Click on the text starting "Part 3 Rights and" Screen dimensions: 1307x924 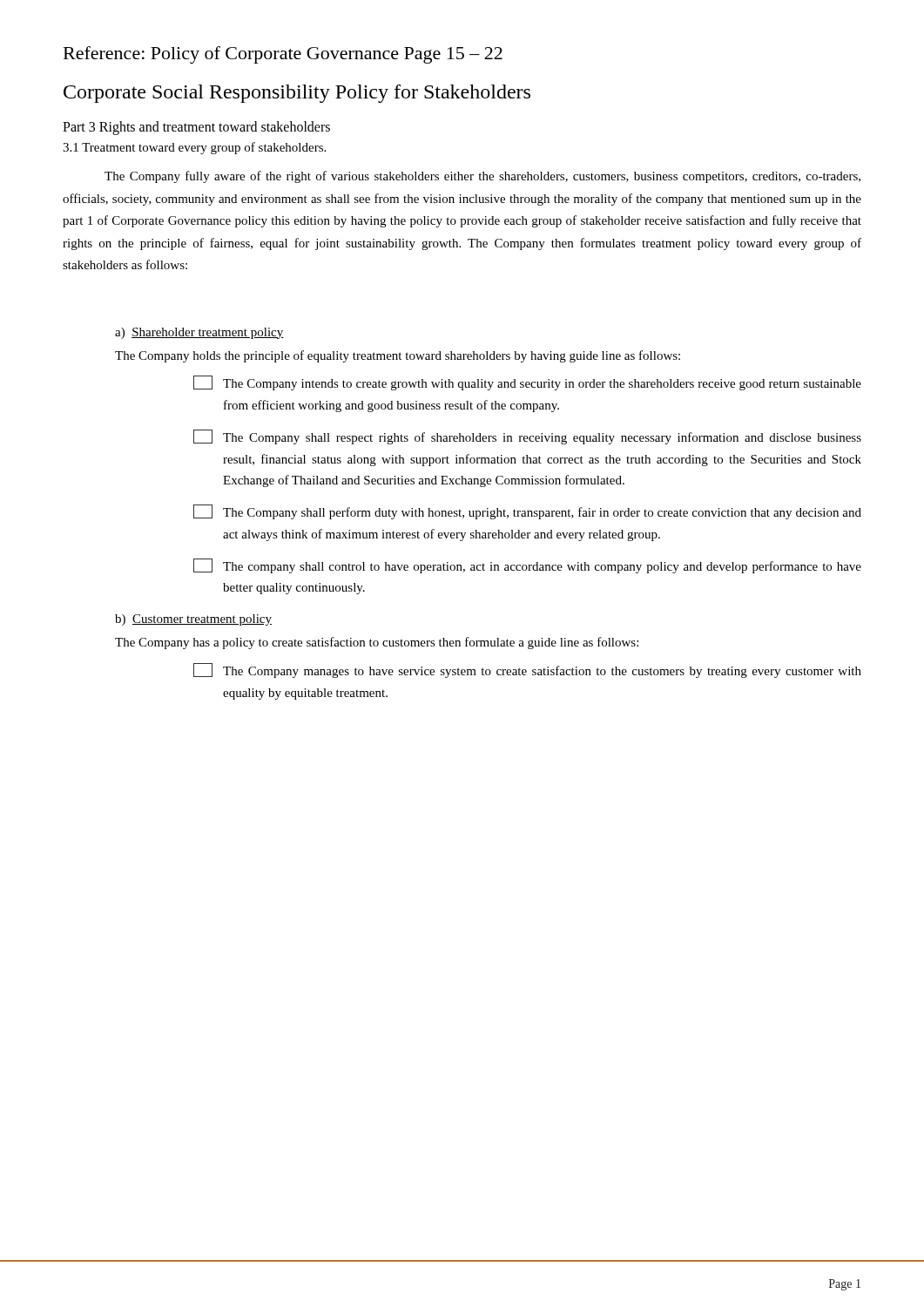(196, 128)
